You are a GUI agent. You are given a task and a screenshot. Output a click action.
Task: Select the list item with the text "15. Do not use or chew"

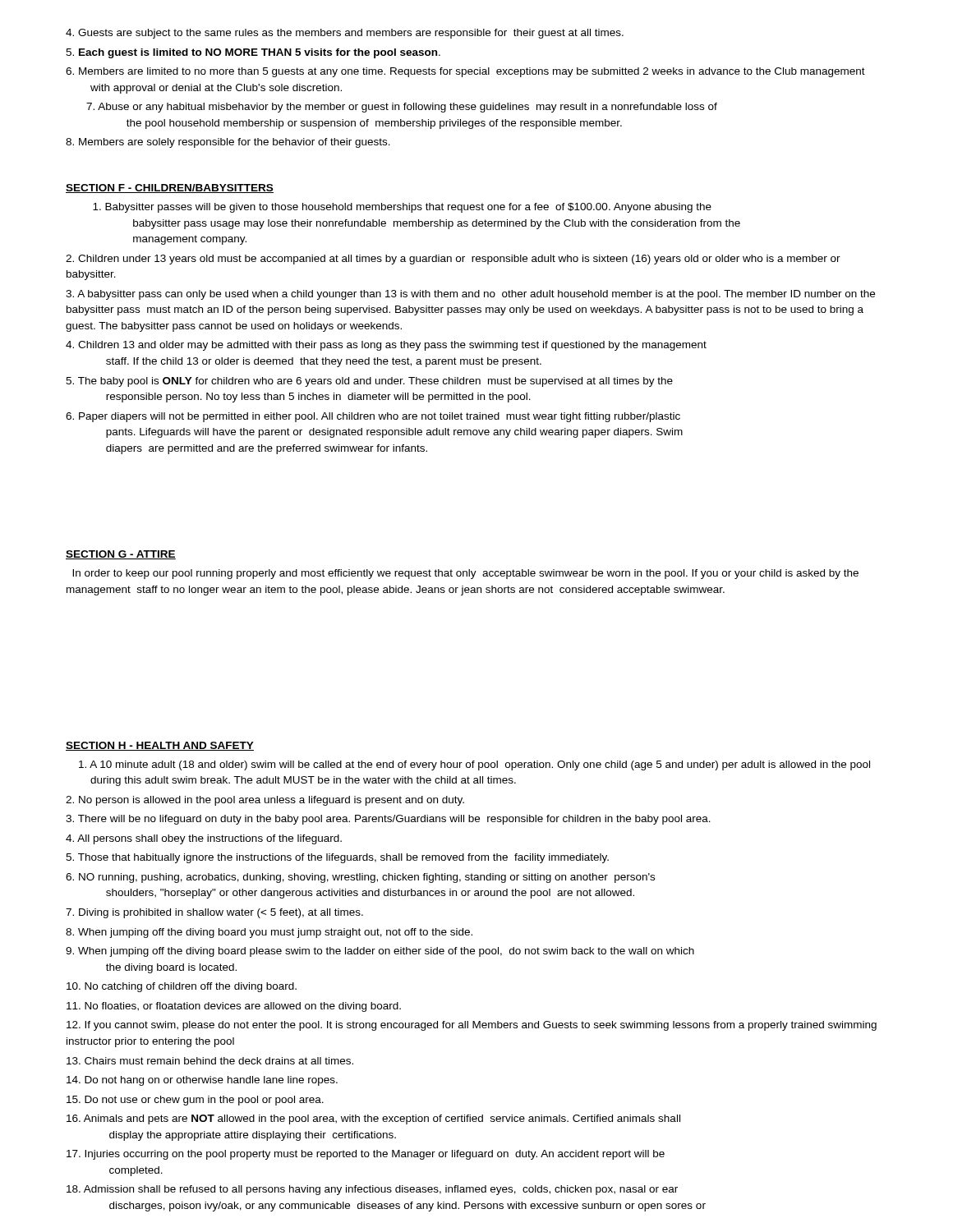point(195,1099)
